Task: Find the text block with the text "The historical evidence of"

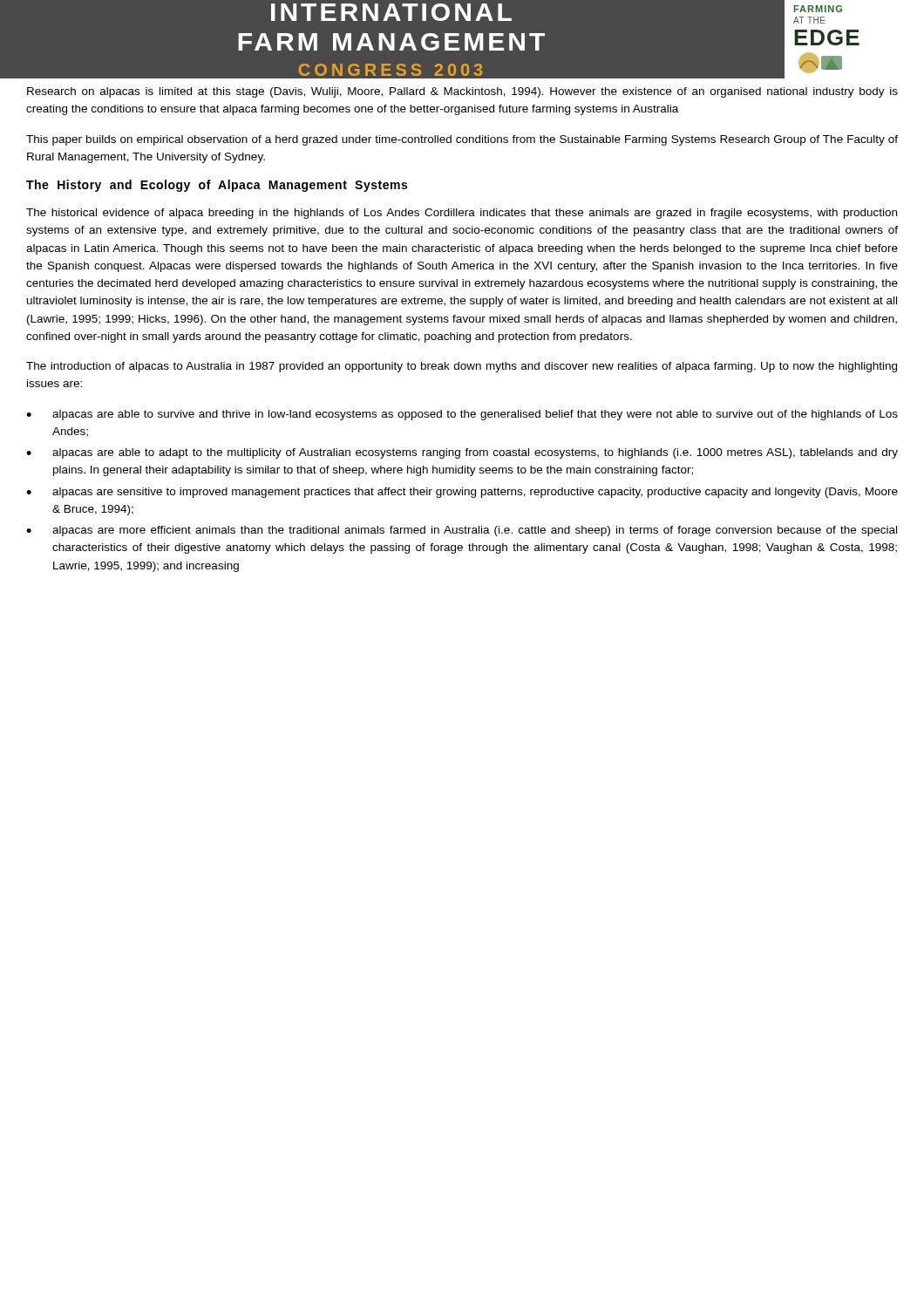Action: pos(462,274)
